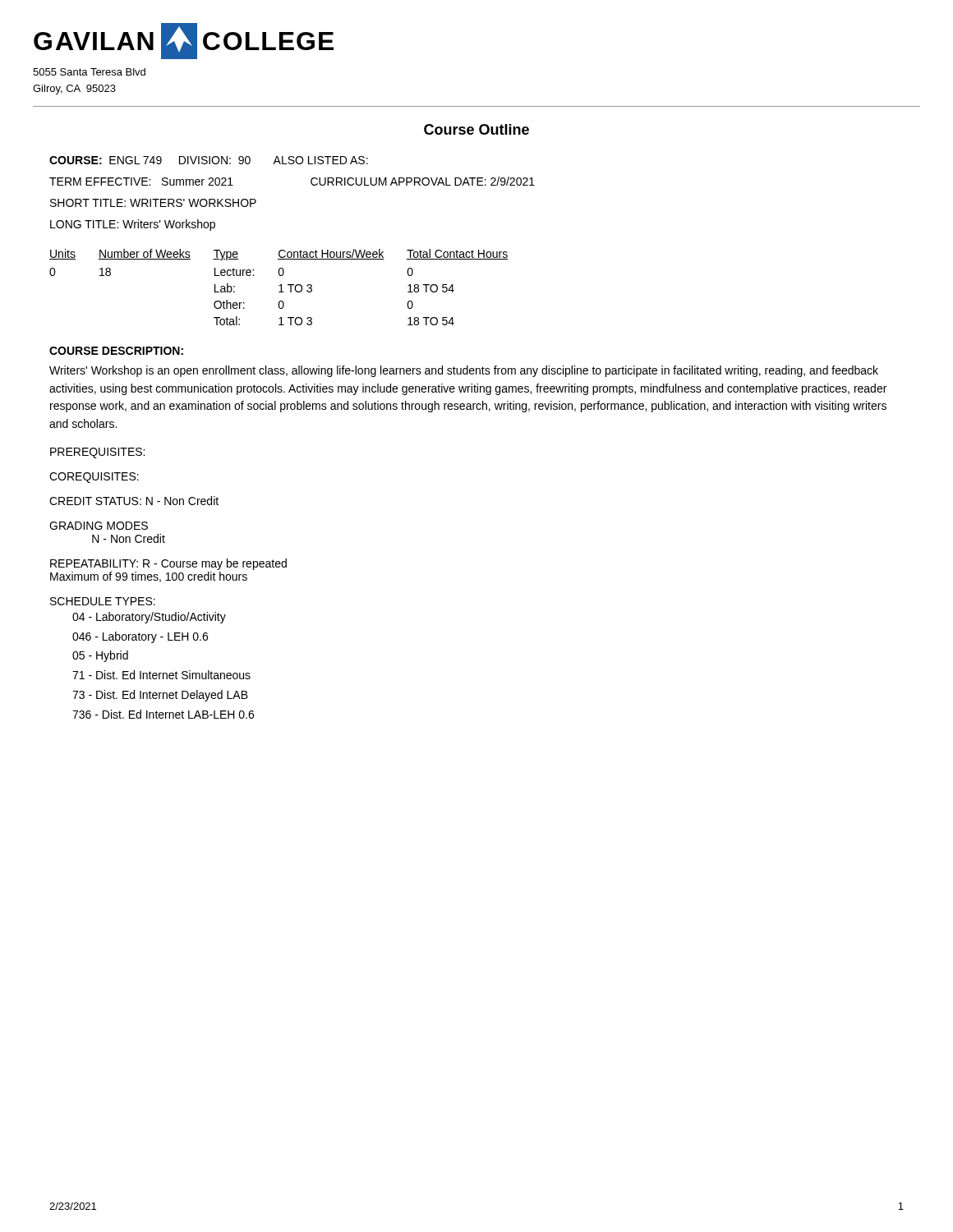Locate the block of text that opens with "SCHEDULE TYPES: 04 - Laboratory/Studio/Activity 046 -"

[103, 601]
